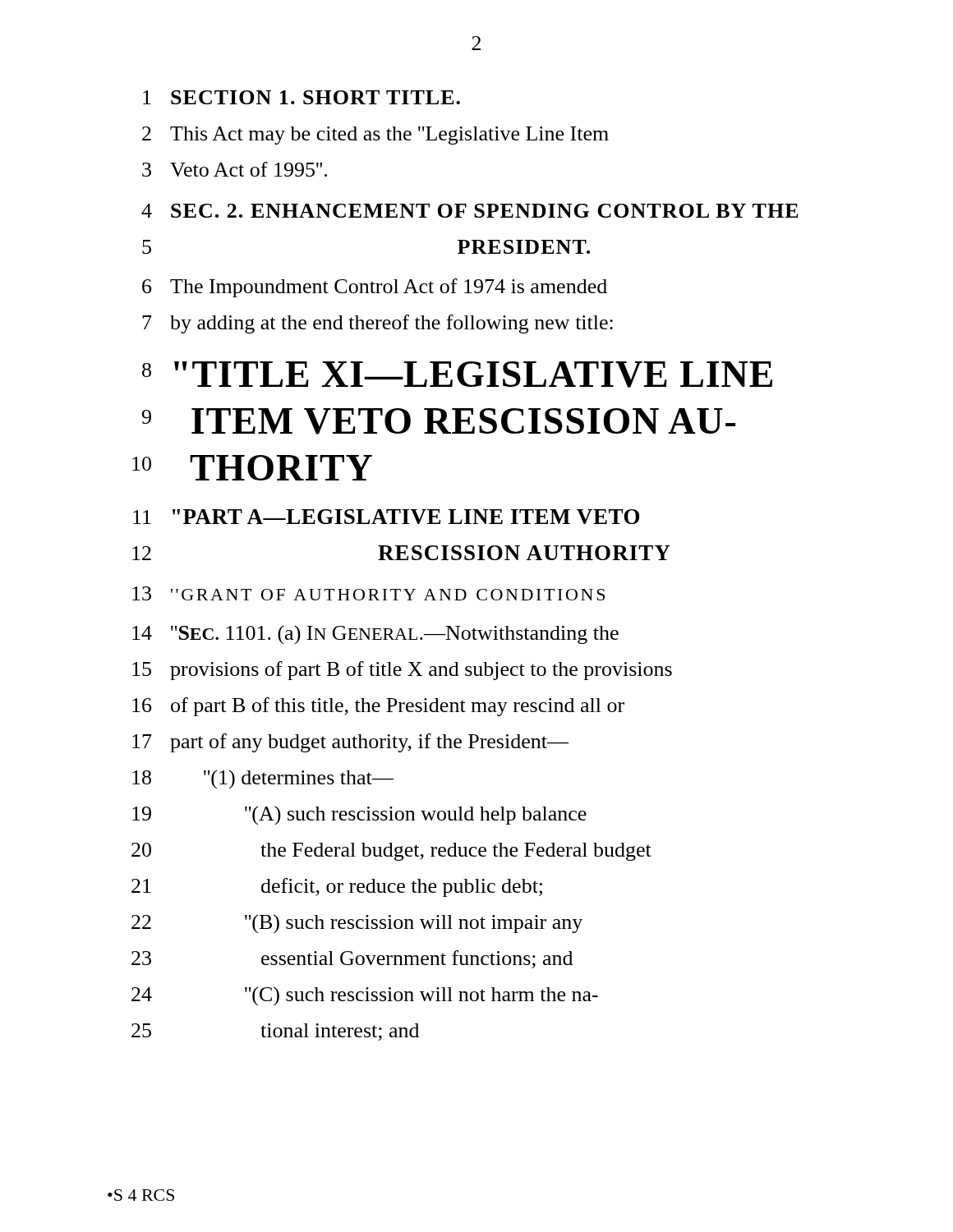This screenshot has height=1232, width=953.
Task: Locate the list item that says "13 ''Grant of Authority"
Action: [493, 593]
